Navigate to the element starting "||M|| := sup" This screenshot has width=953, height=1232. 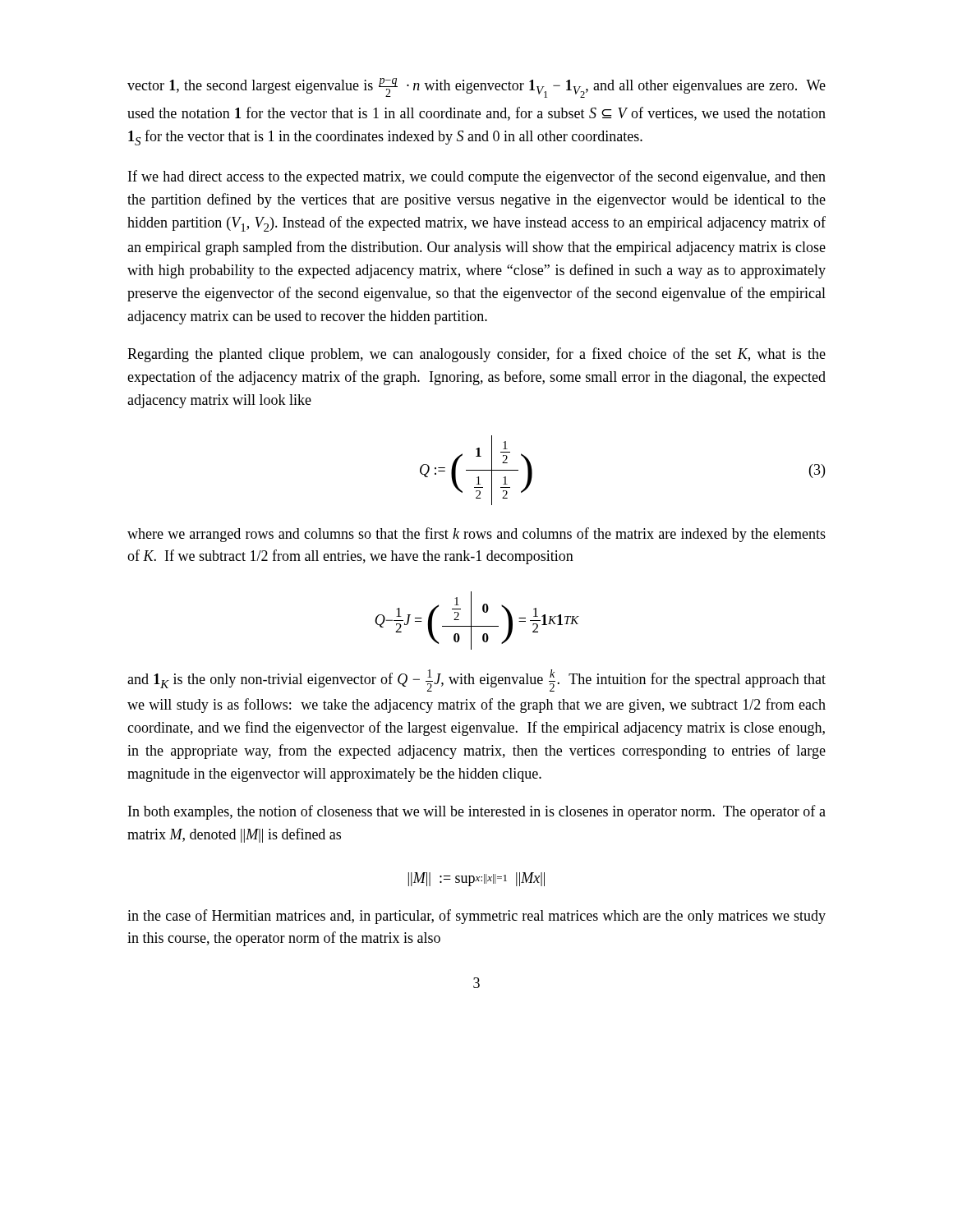point(476,878)
